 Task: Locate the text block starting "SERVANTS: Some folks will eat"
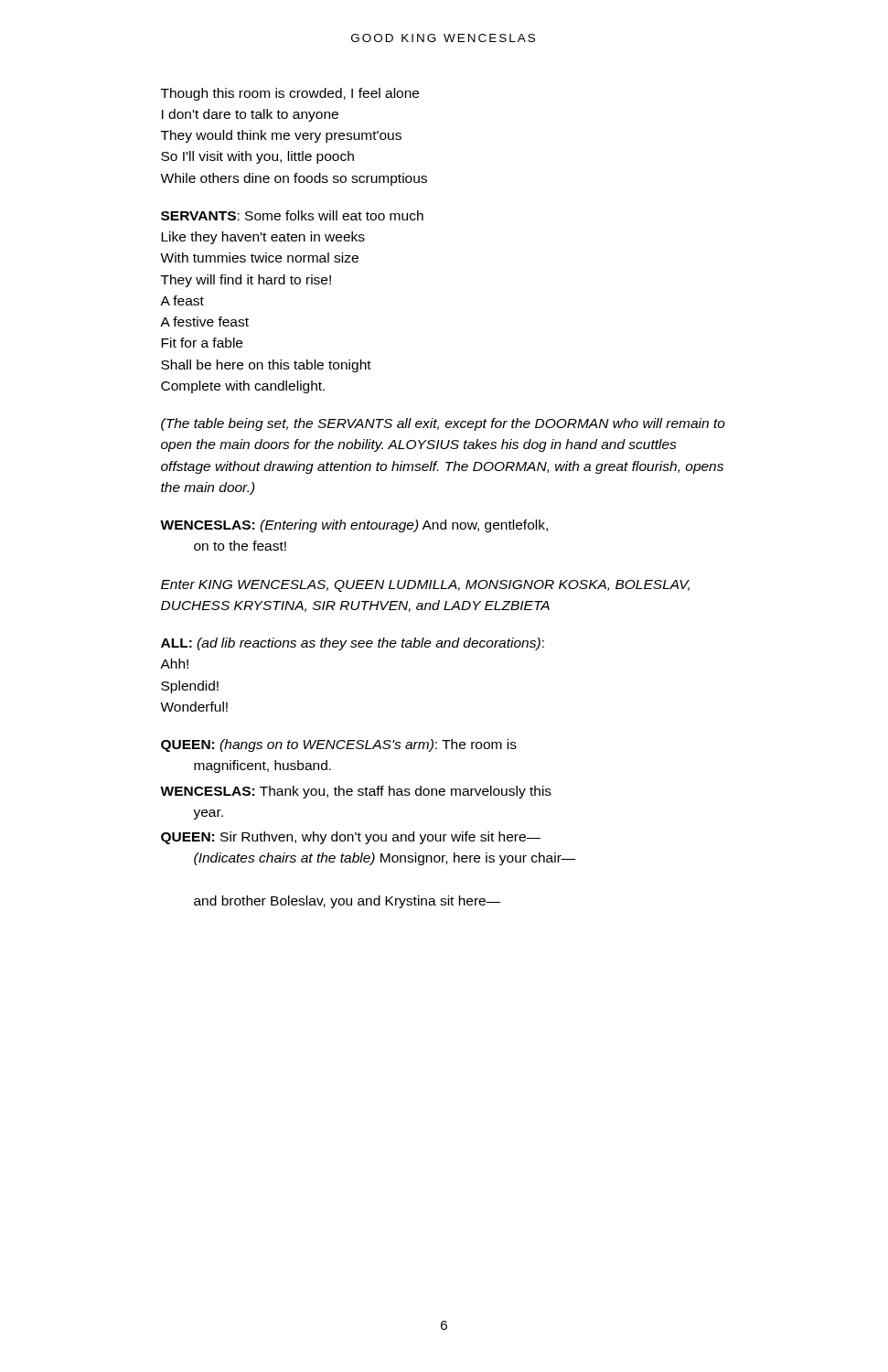(292, 215)
